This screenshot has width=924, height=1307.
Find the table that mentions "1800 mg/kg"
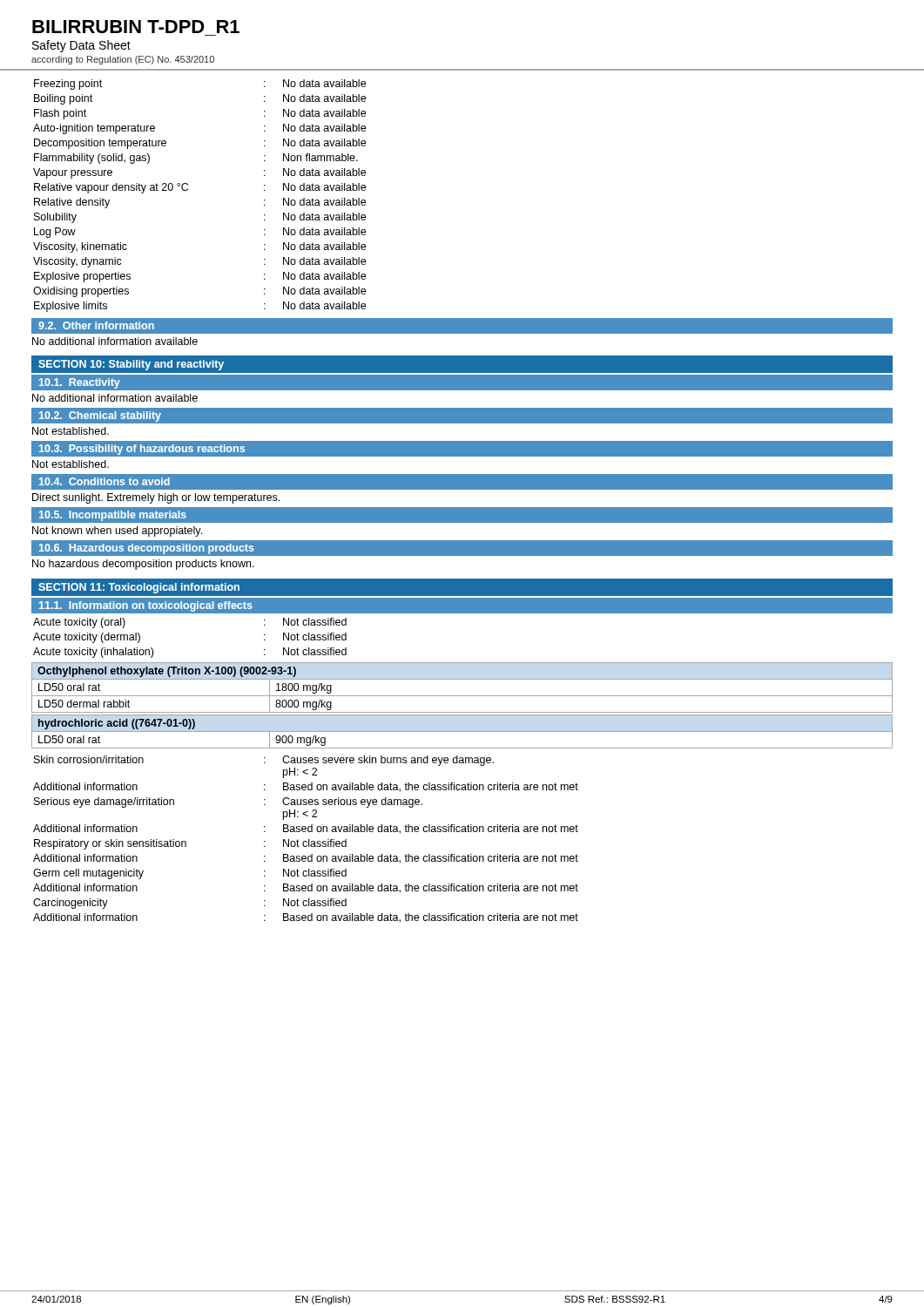[462, 687]
